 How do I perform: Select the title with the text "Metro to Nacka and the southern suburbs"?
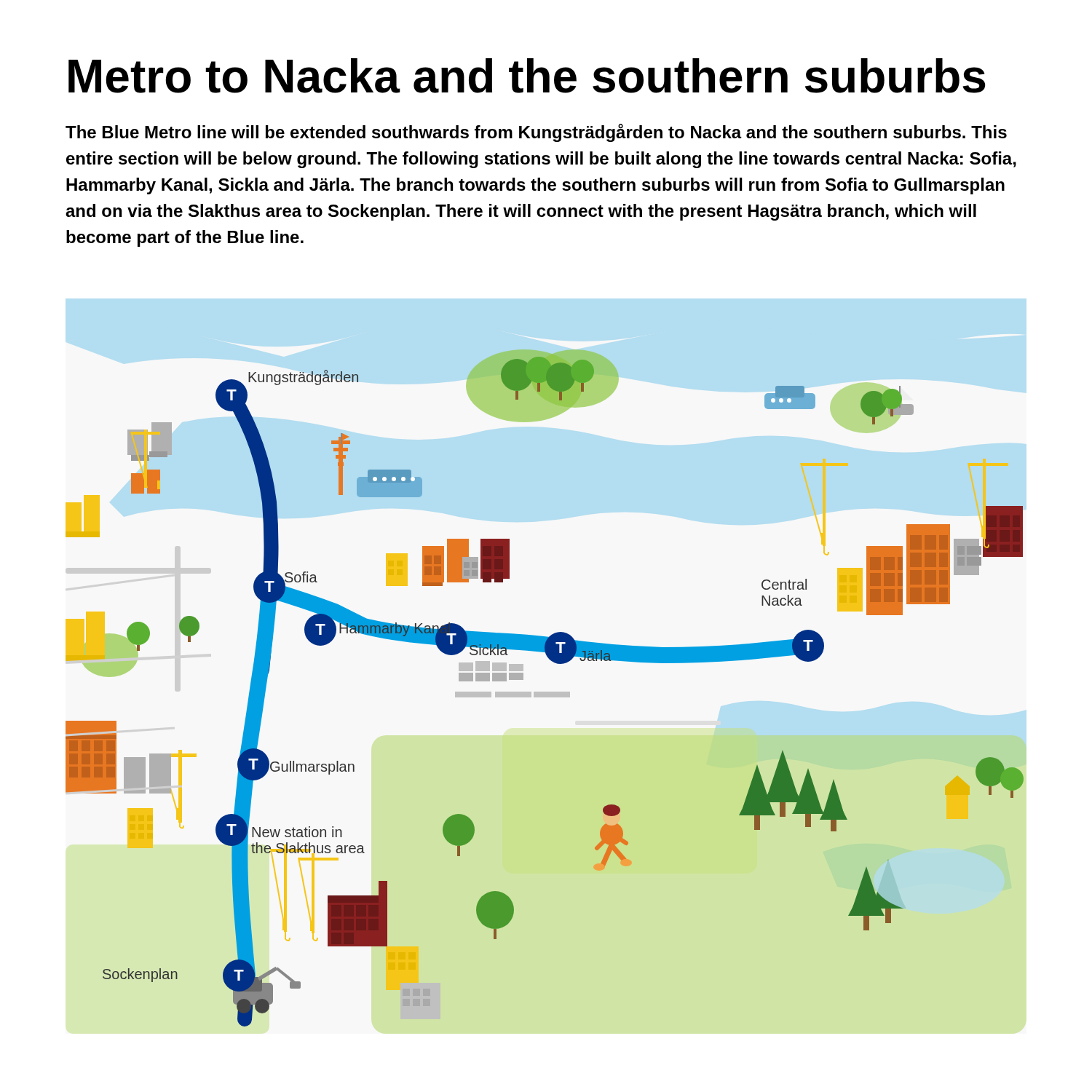click(x=546, y=77)
